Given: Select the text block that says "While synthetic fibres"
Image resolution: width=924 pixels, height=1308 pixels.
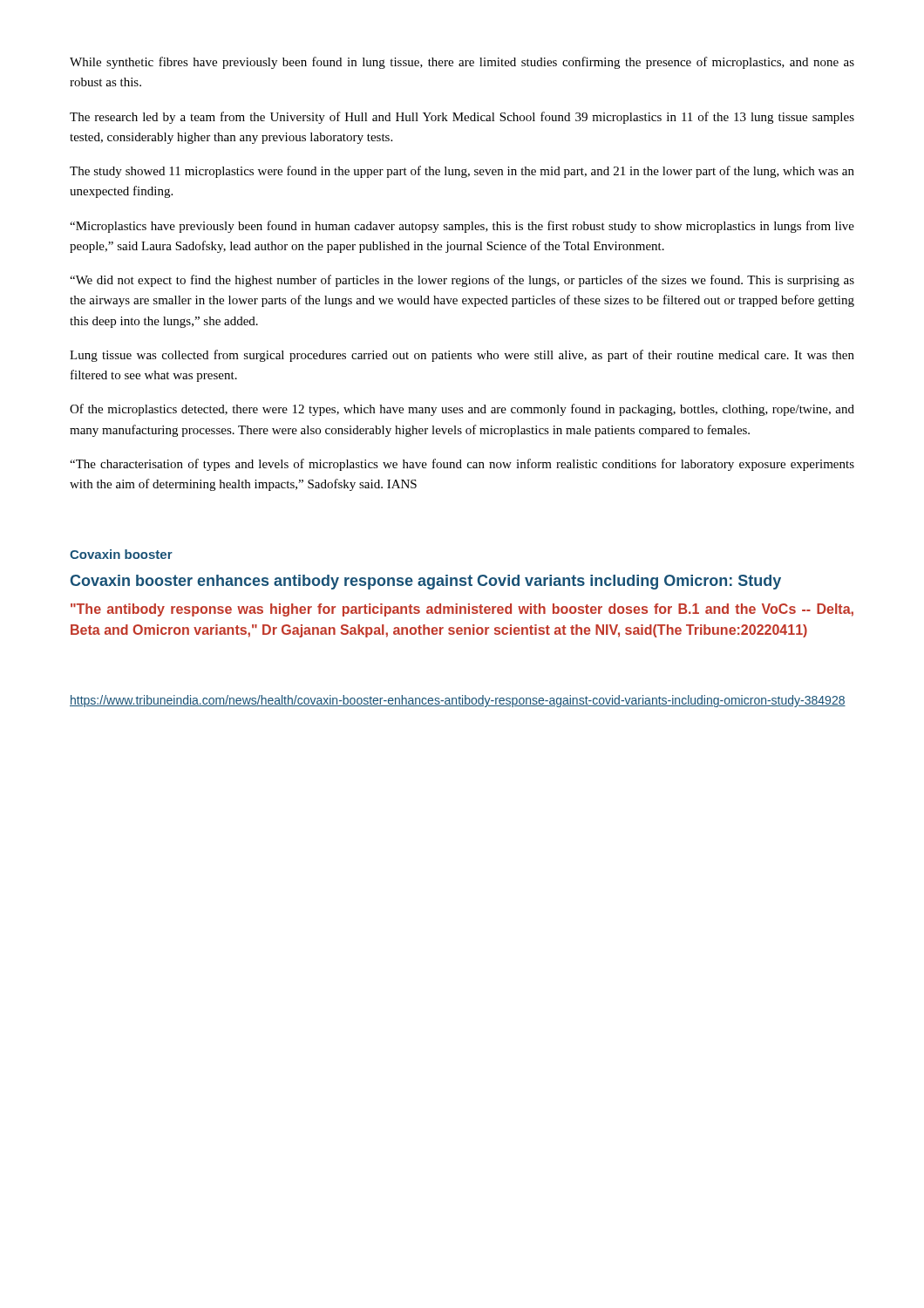Looking at the screenshot, I should pos(462,72).
